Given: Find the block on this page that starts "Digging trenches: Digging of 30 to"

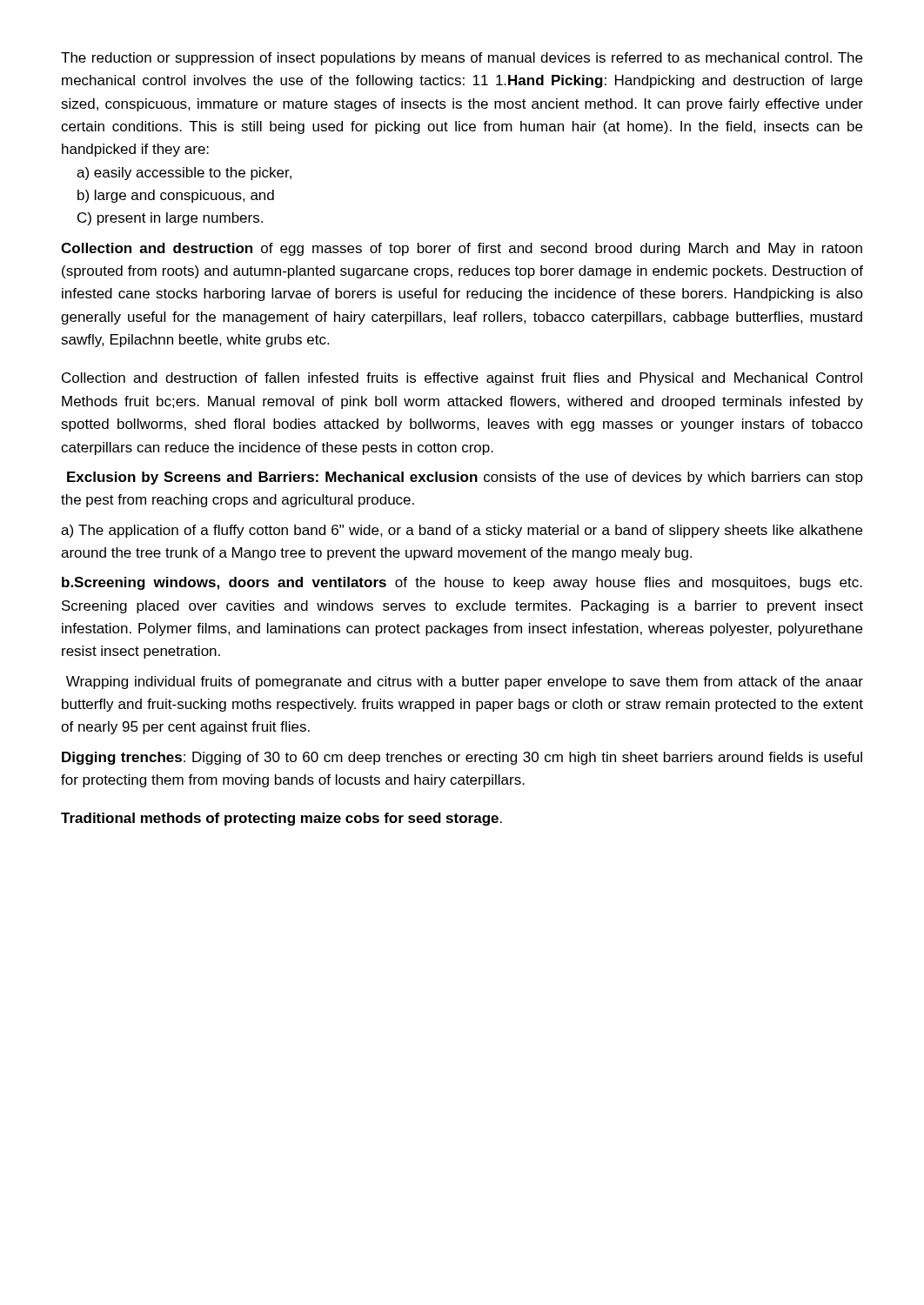Looking at the screenshot, I should point(462,769).
